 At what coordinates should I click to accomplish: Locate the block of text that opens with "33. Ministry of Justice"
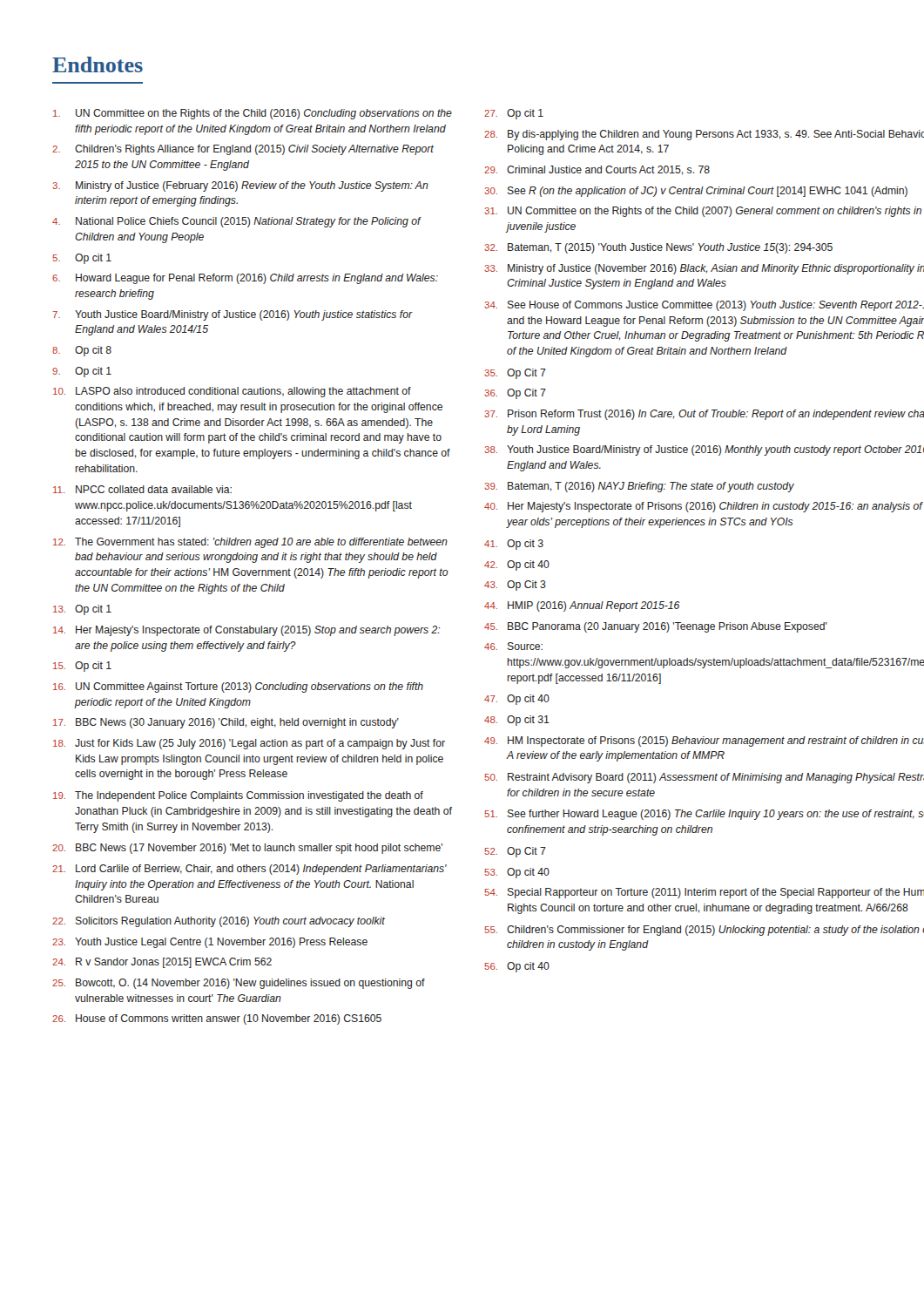(x=704, y=276)
